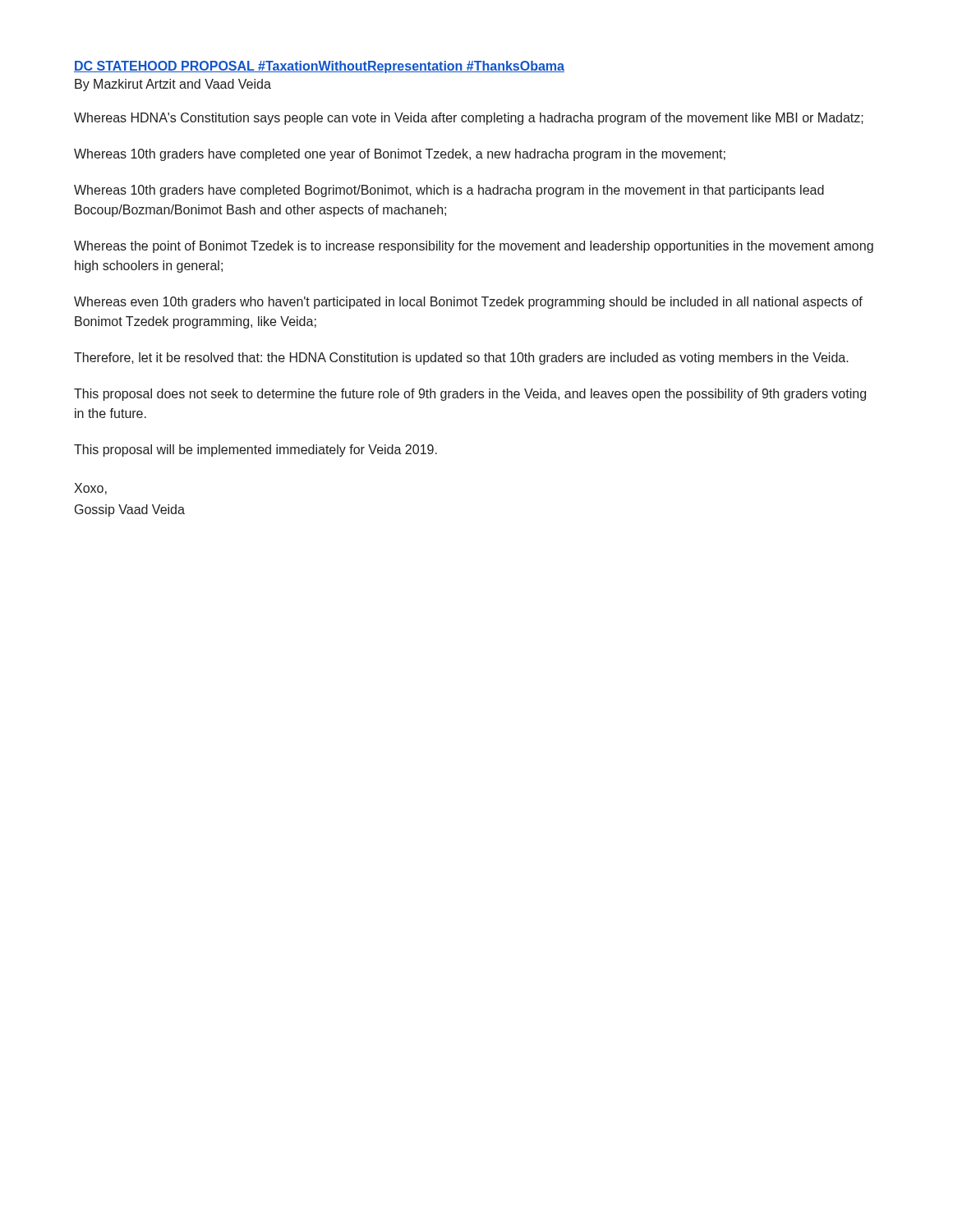
Task: Where is the passage that starts "This proposal will"?
Action: 256,451
